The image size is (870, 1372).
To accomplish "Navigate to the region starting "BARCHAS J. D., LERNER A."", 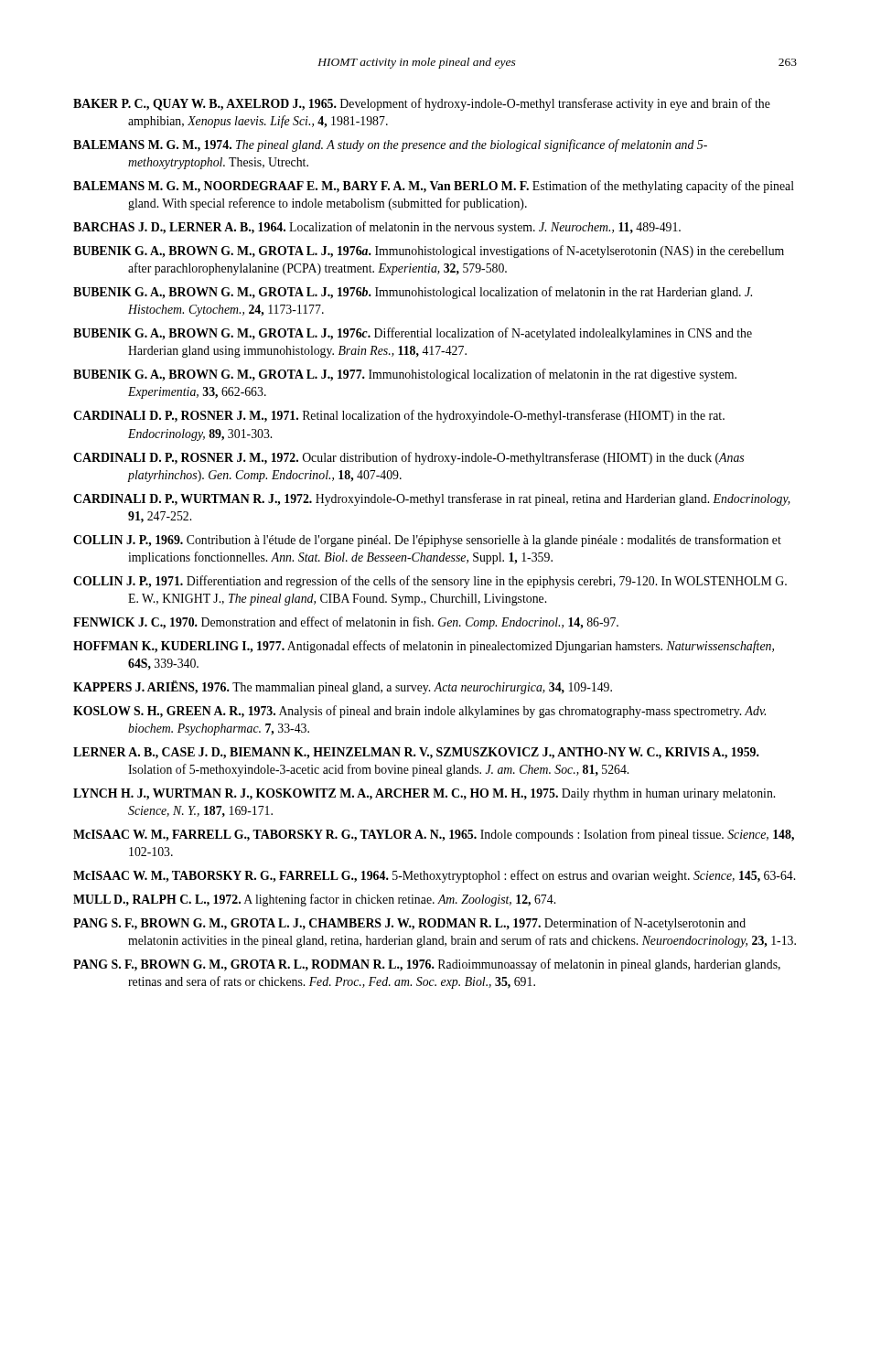I will [x=377, y=227].
